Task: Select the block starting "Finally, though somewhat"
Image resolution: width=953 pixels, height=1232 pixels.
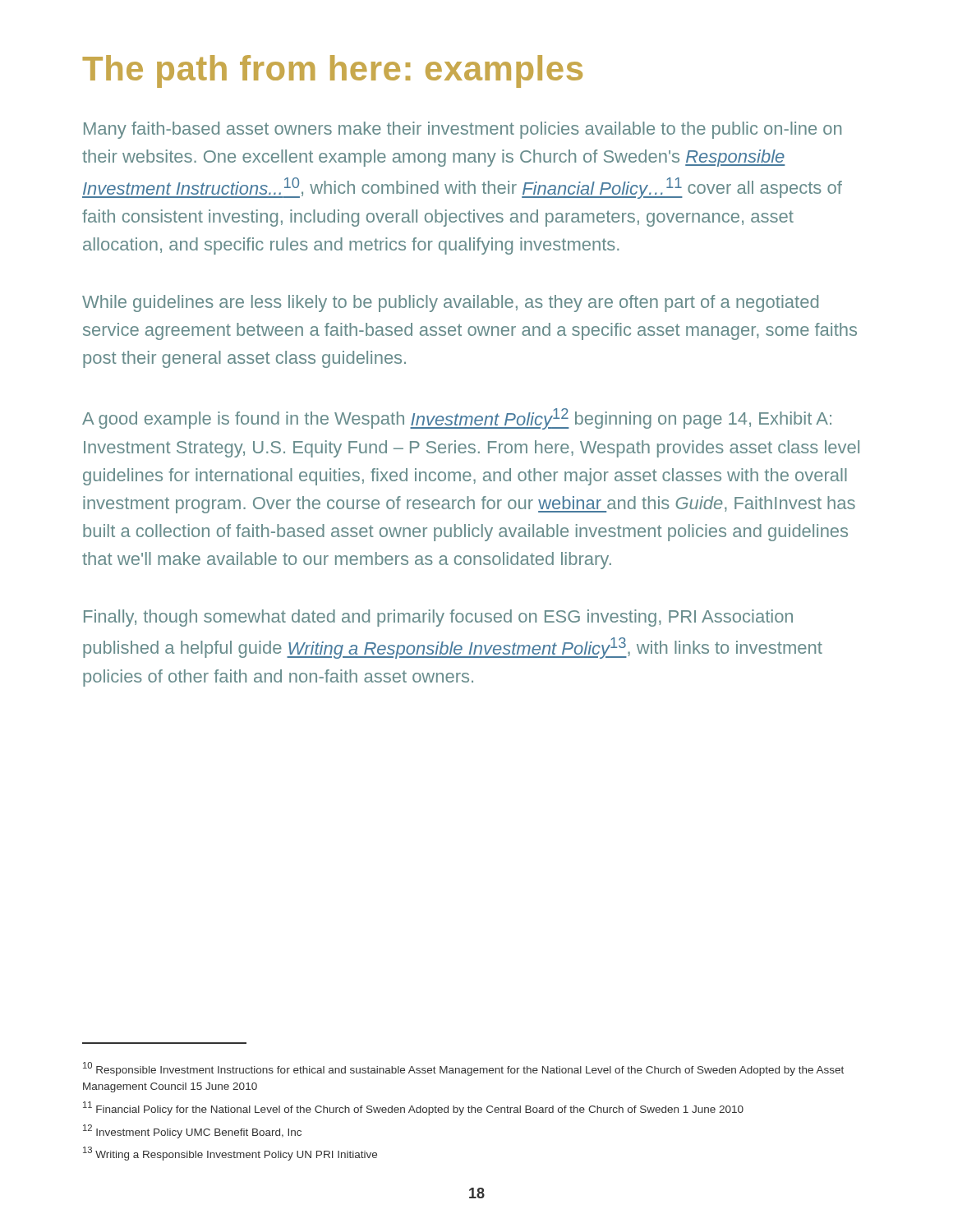Action: (x=476, y=647)
